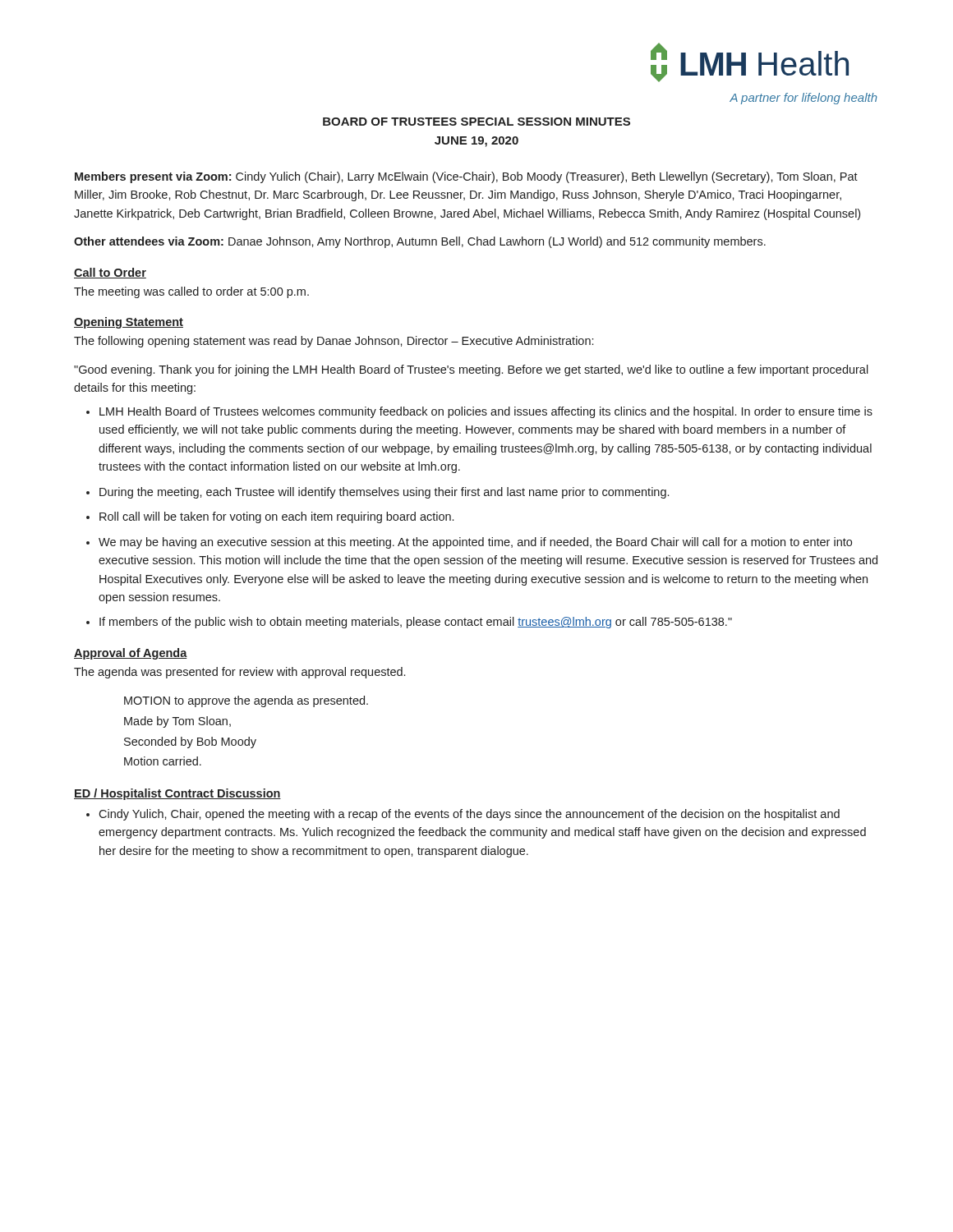Locate the passage starting "Members present via Zoom: Cindy Yulich"
The height and width of the screenshot is (1232, 953).
468,195
